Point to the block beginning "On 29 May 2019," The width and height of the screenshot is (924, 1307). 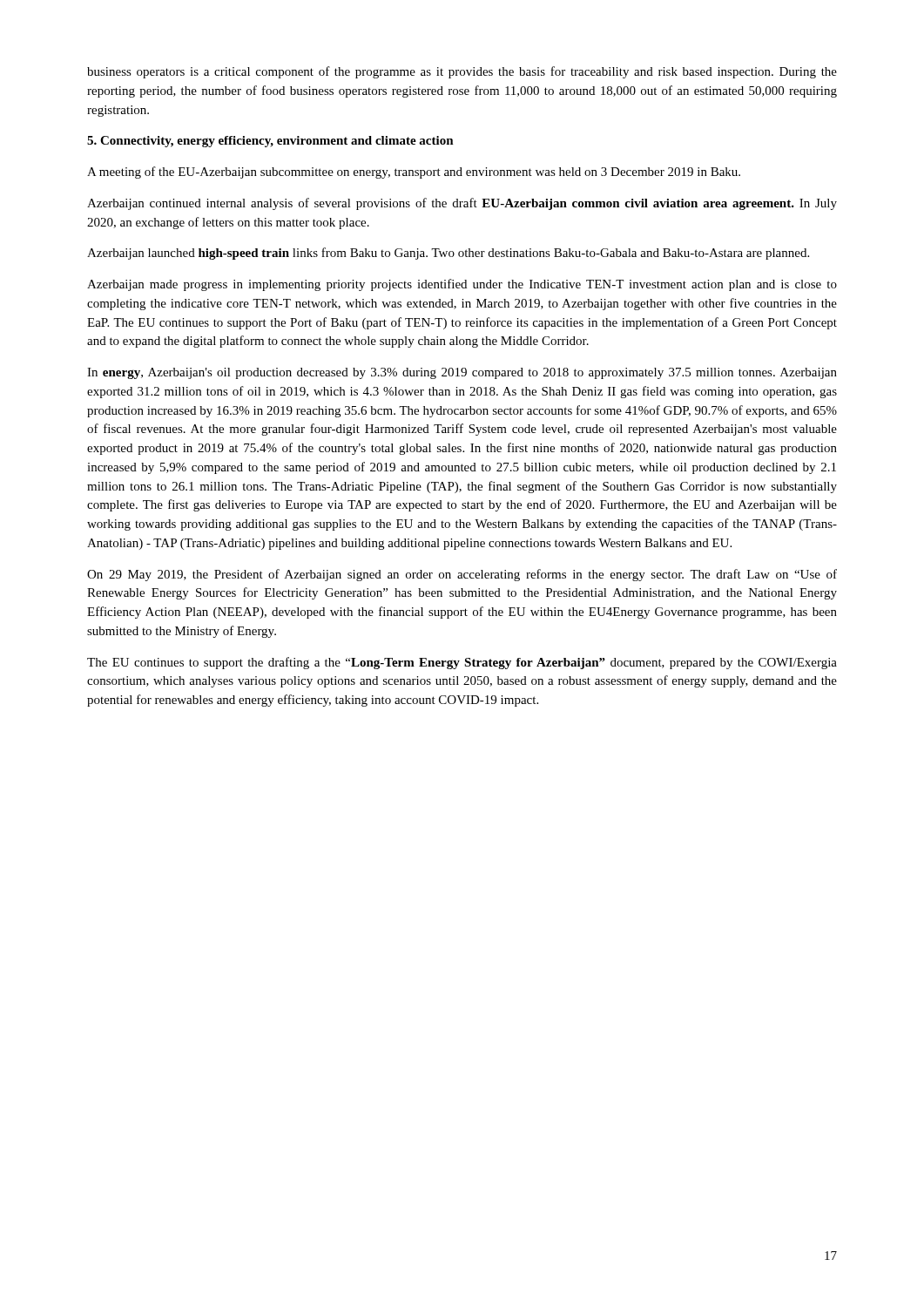(462, 603)
